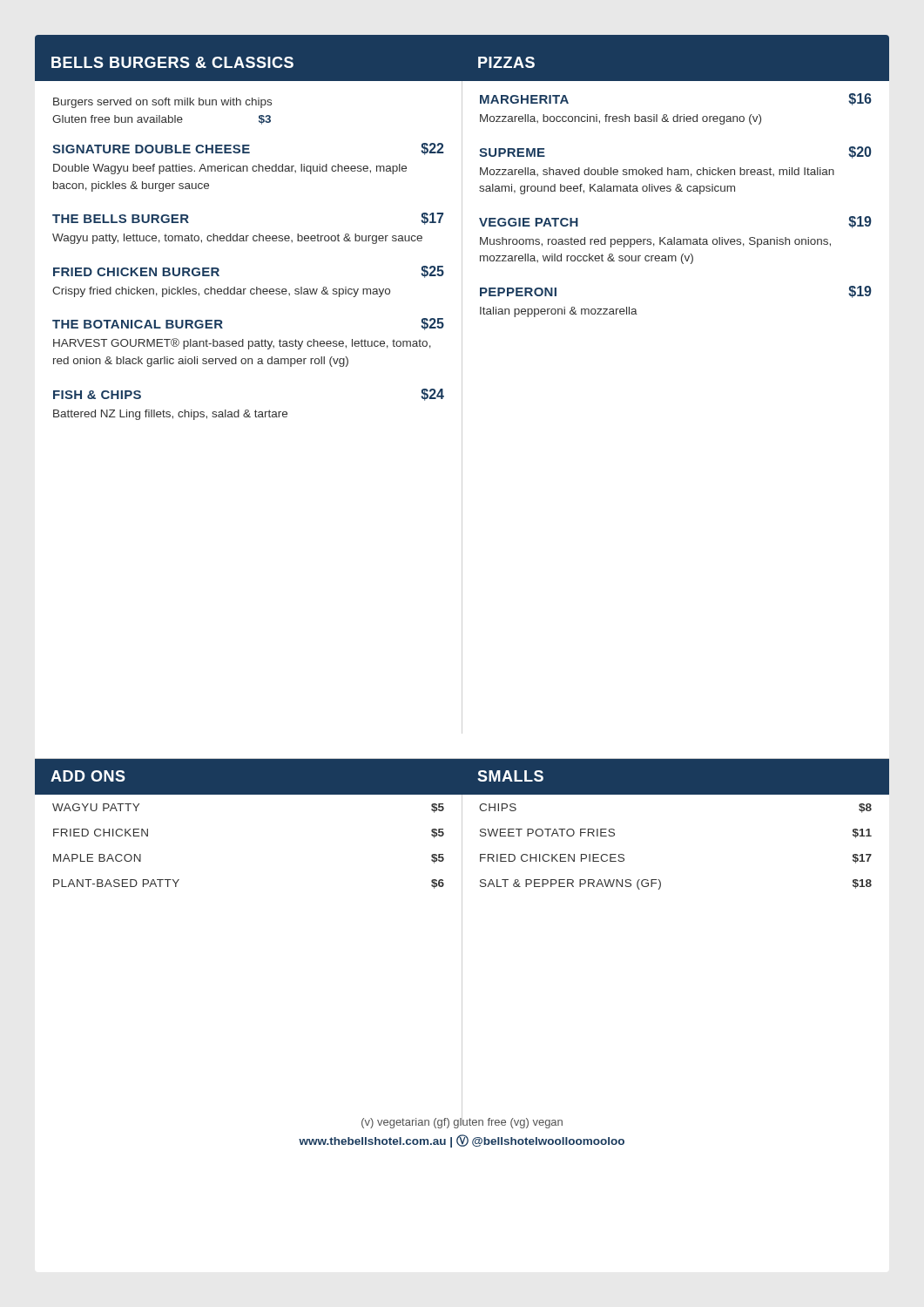The image size is (924, 1307).
Task: Click the passage that begins "FRIED CHICKEN BURGER"
Action: click(248, 282)
